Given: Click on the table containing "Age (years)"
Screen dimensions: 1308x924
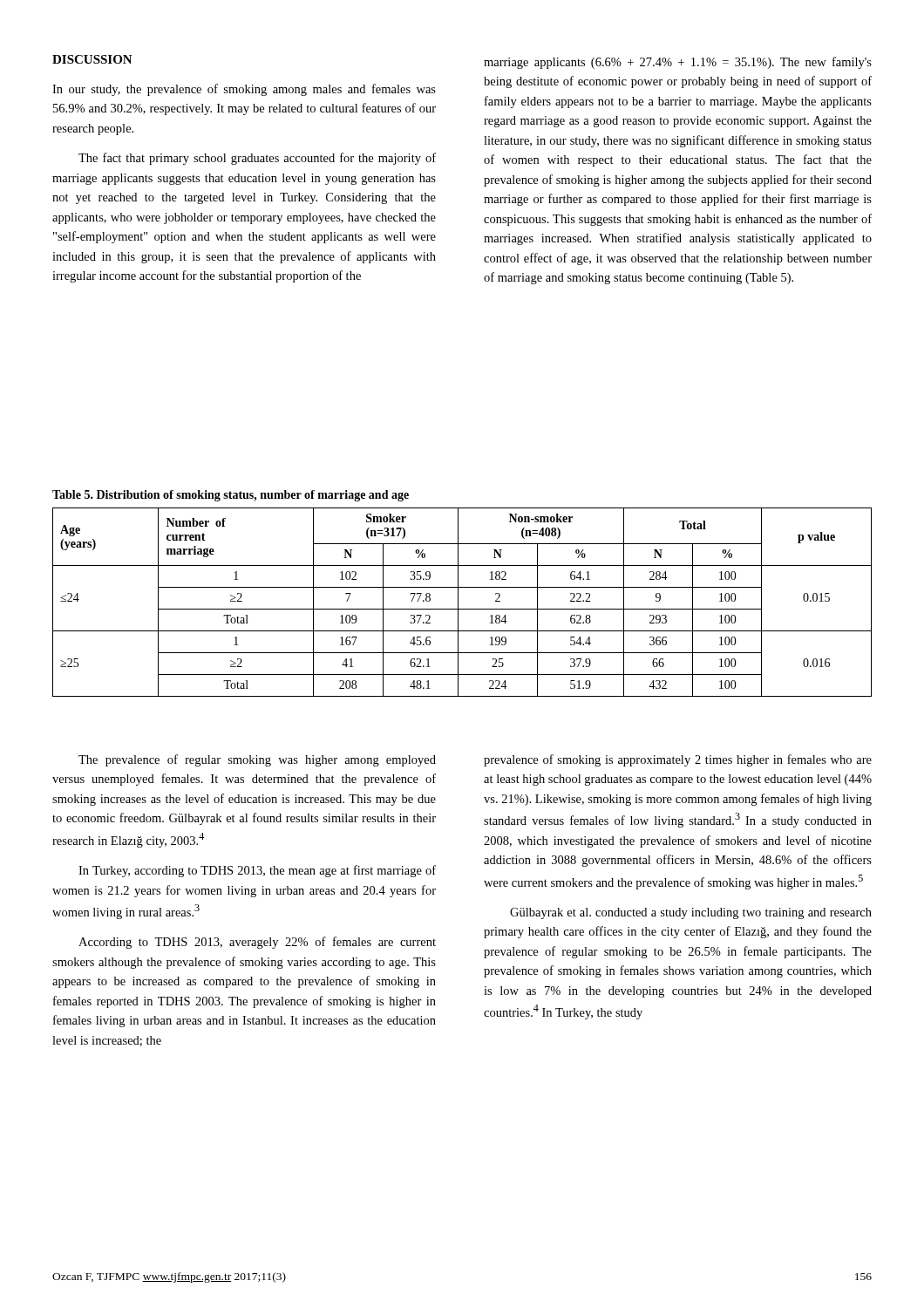Looking at the screenshot, I should click(x=462, y=602).
